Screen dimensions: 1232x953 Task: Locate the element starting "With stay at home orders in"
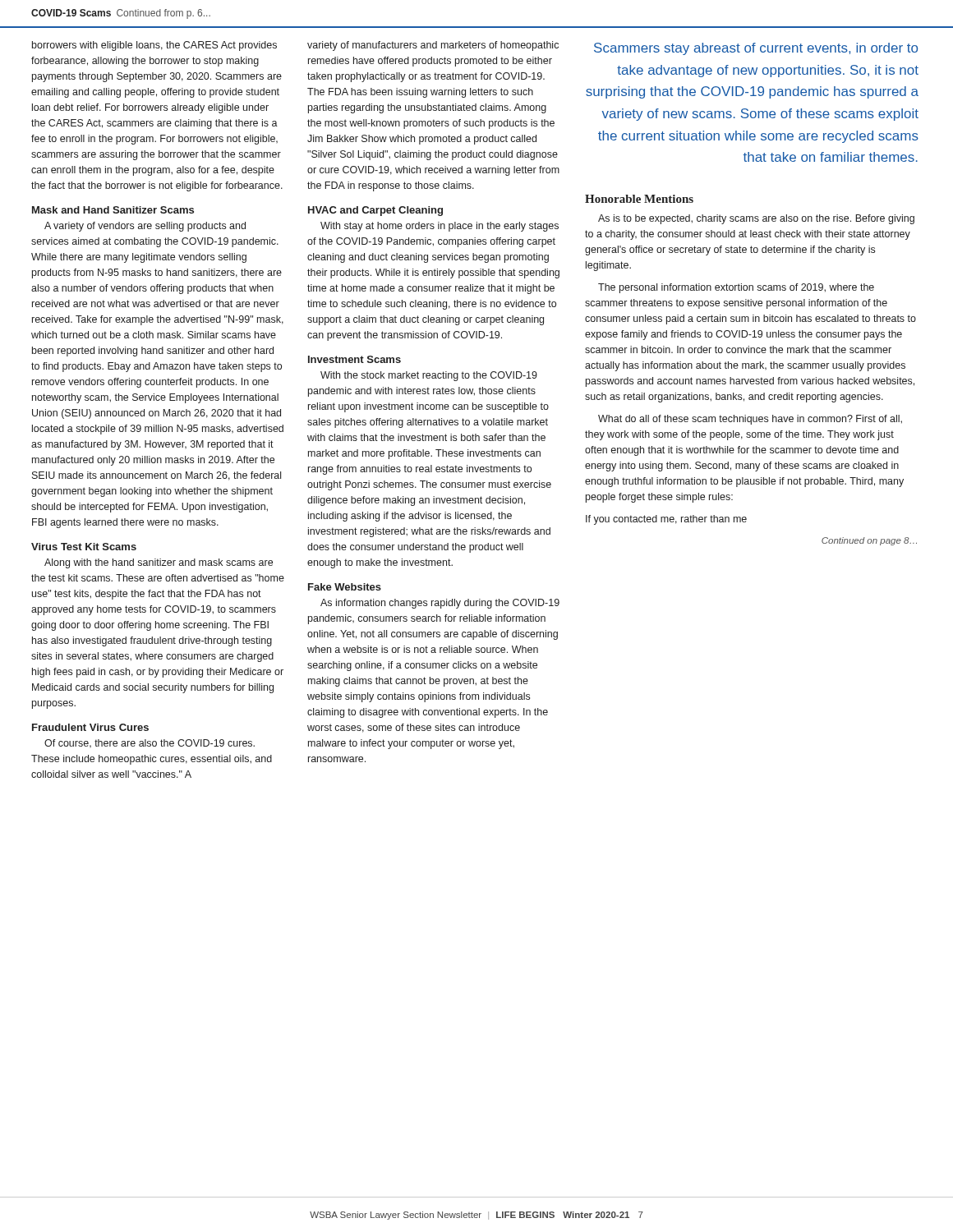click(x=434, y=281)
